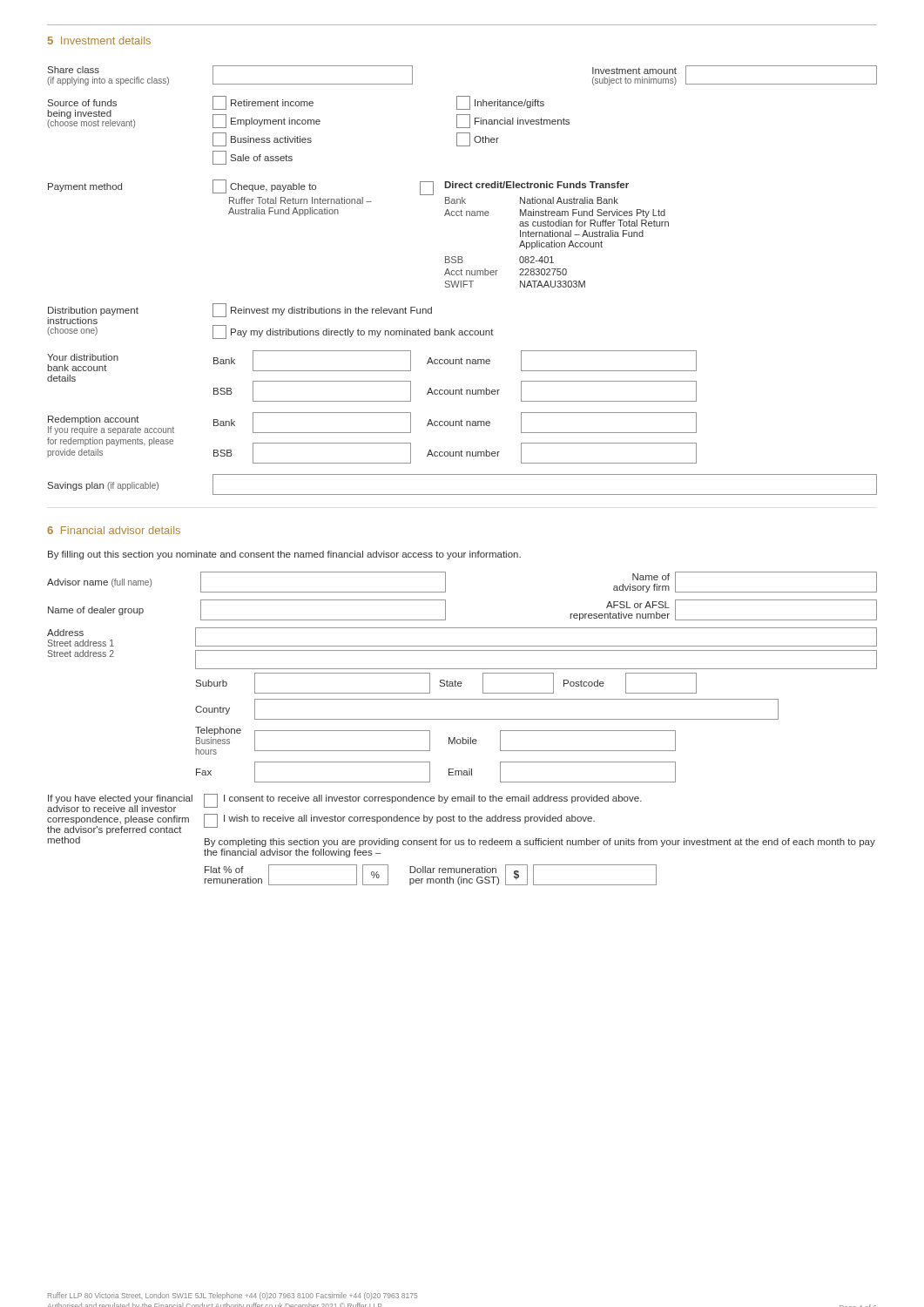Navigate to the region starting "Suburb State Postcode"
The width and height of the screenshot is (924, 1307).
tap(446, 683)
